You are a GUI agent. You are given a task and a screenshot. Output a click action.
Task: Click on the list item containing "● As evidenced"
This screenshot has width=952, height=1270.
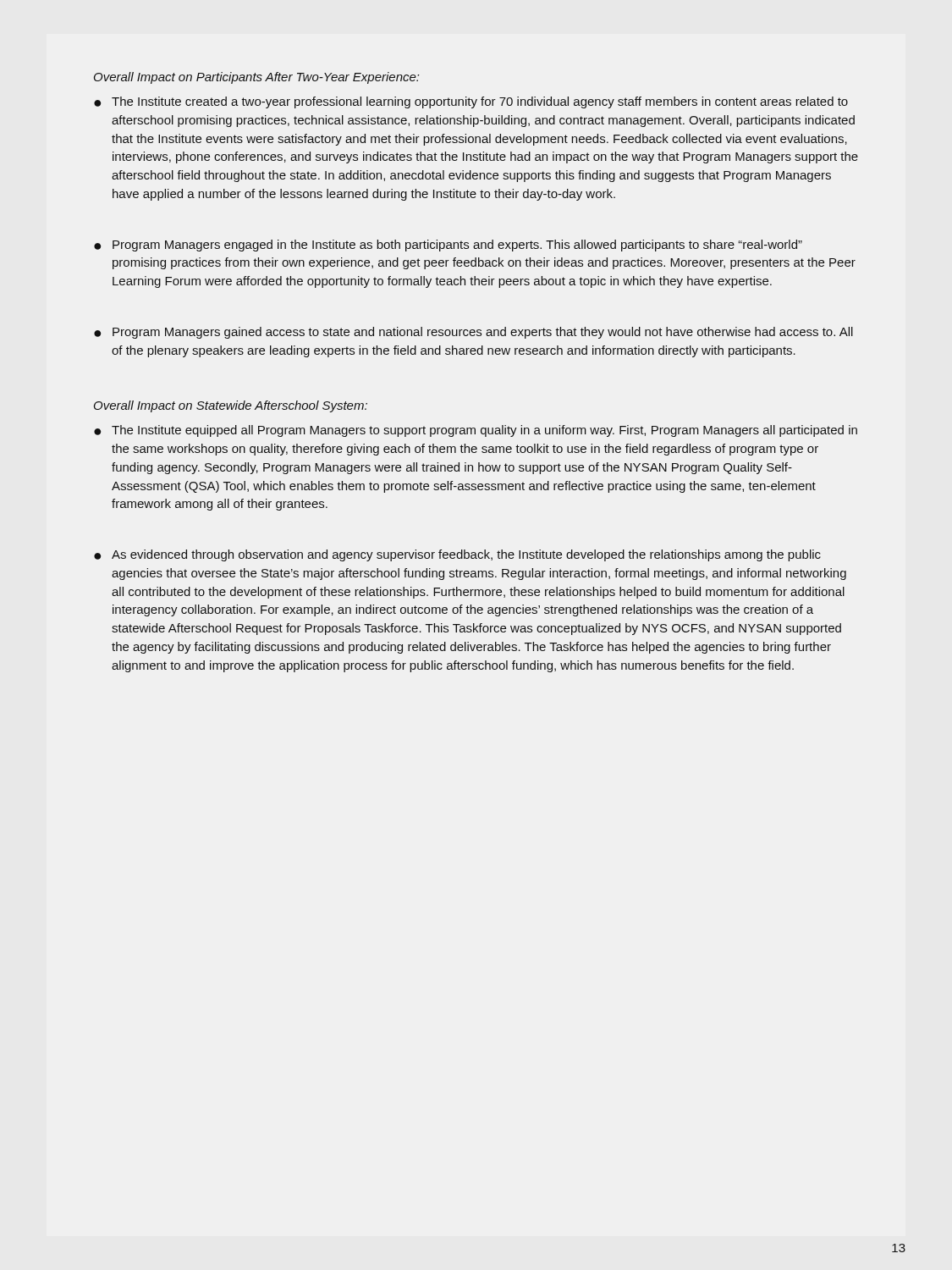click(476, 610)
